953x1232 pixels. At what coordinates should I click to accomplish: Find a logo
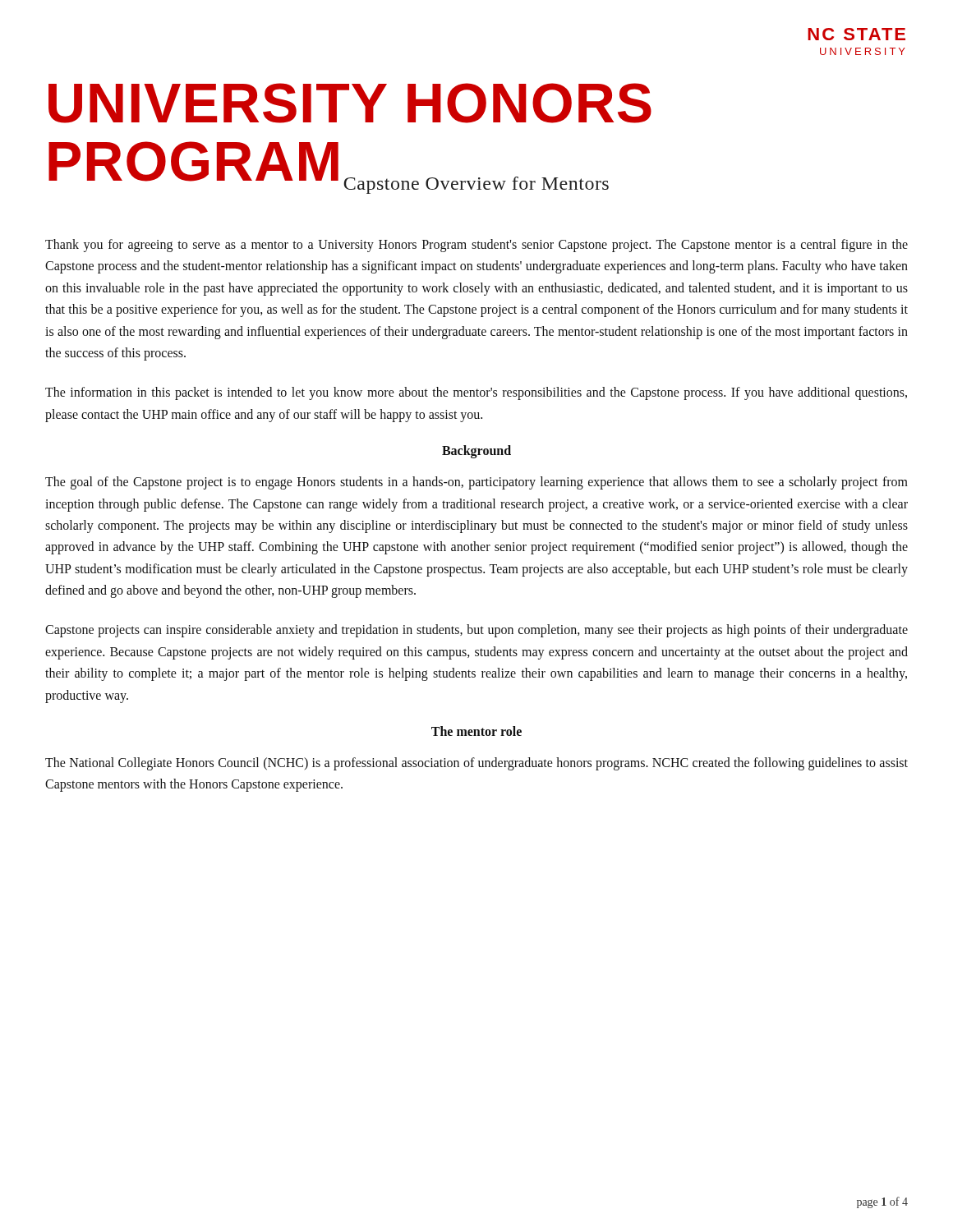tap(857, 42)
